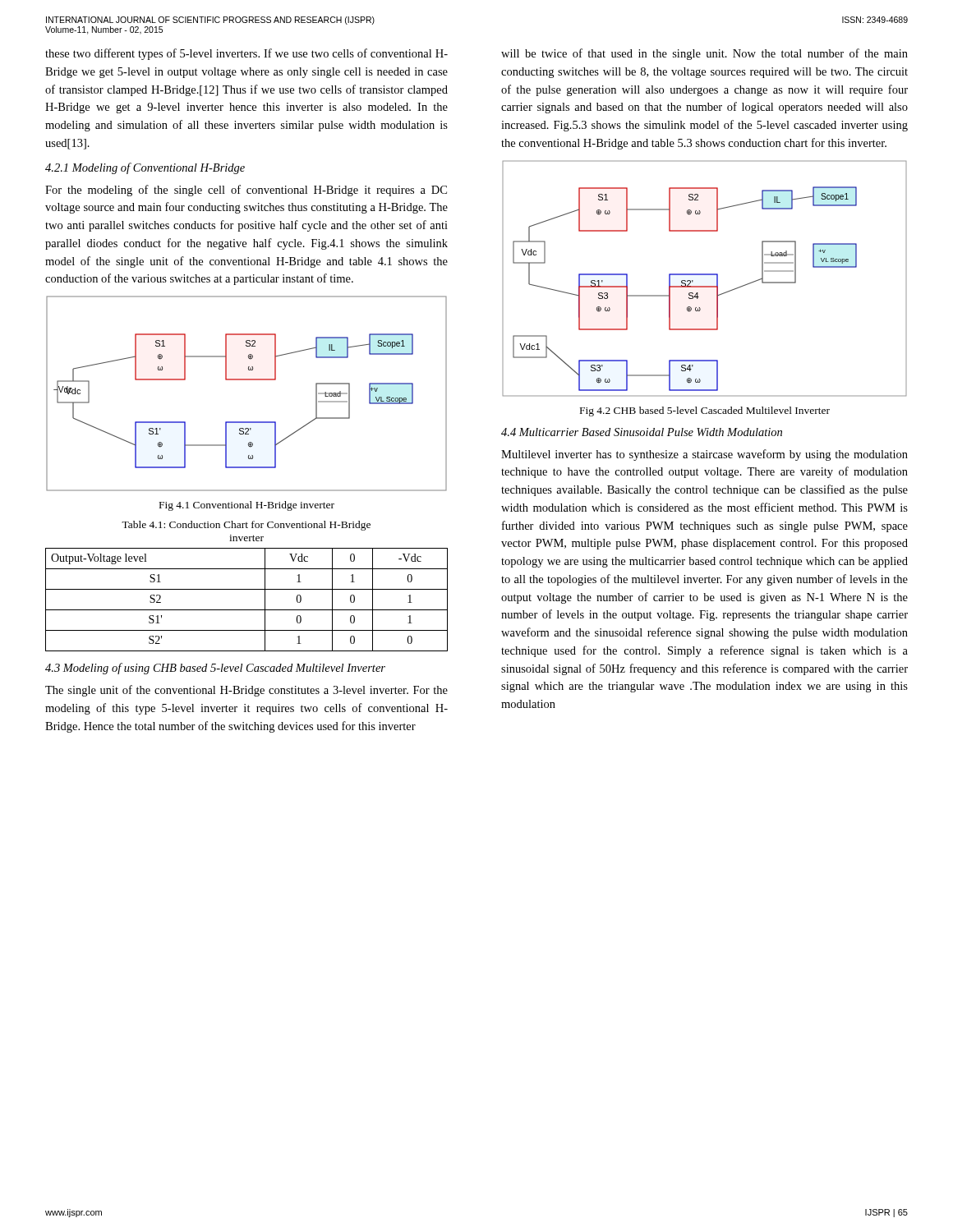Image resolution: width=953 pixels, height=1232 pixels.
Task: Where is the passage that starts "The single unit of the conventional"?
Action: tap(246, 708)
